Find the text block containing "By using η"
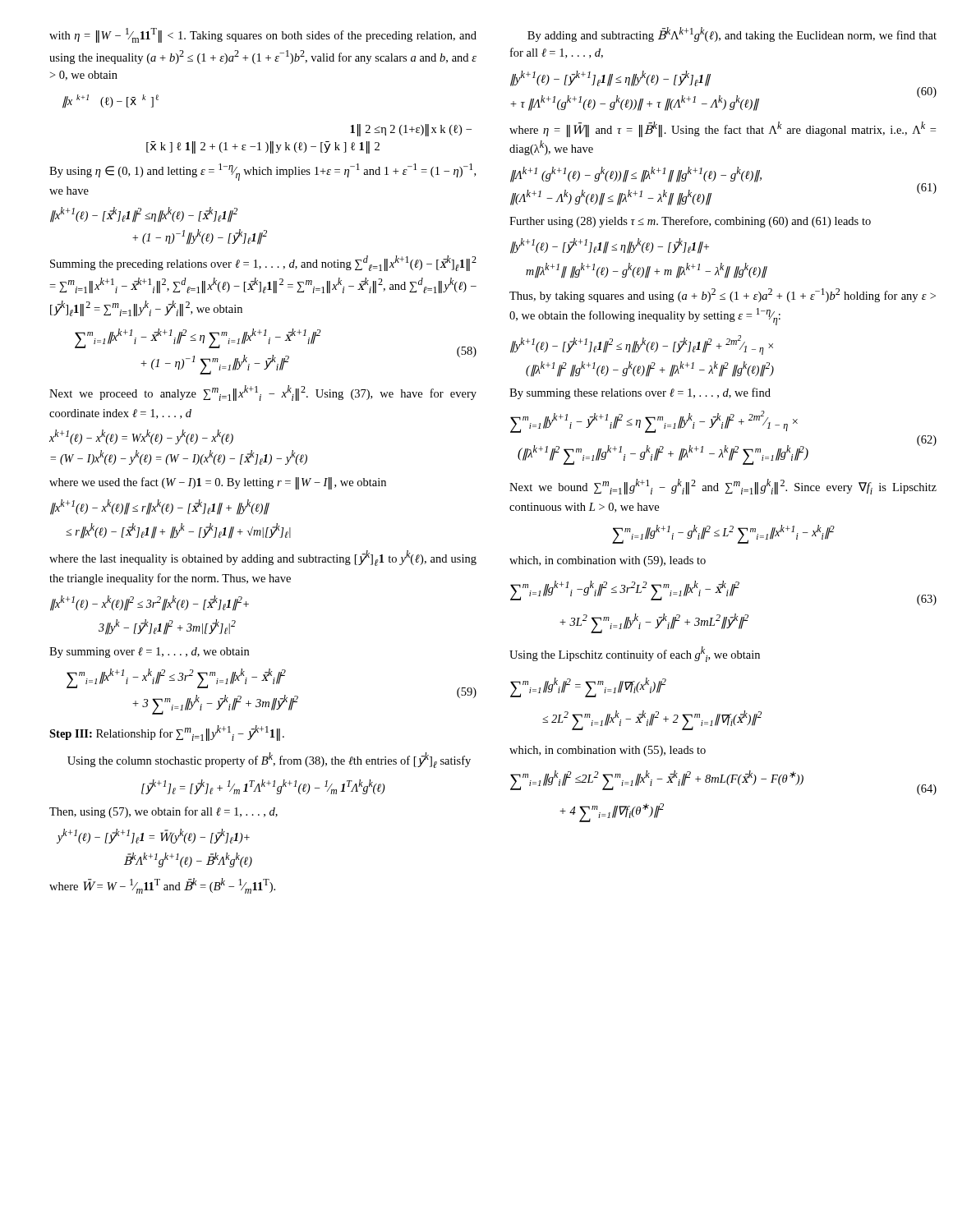This screenshot has width=953, height=1232. click(x=263, y=180)
